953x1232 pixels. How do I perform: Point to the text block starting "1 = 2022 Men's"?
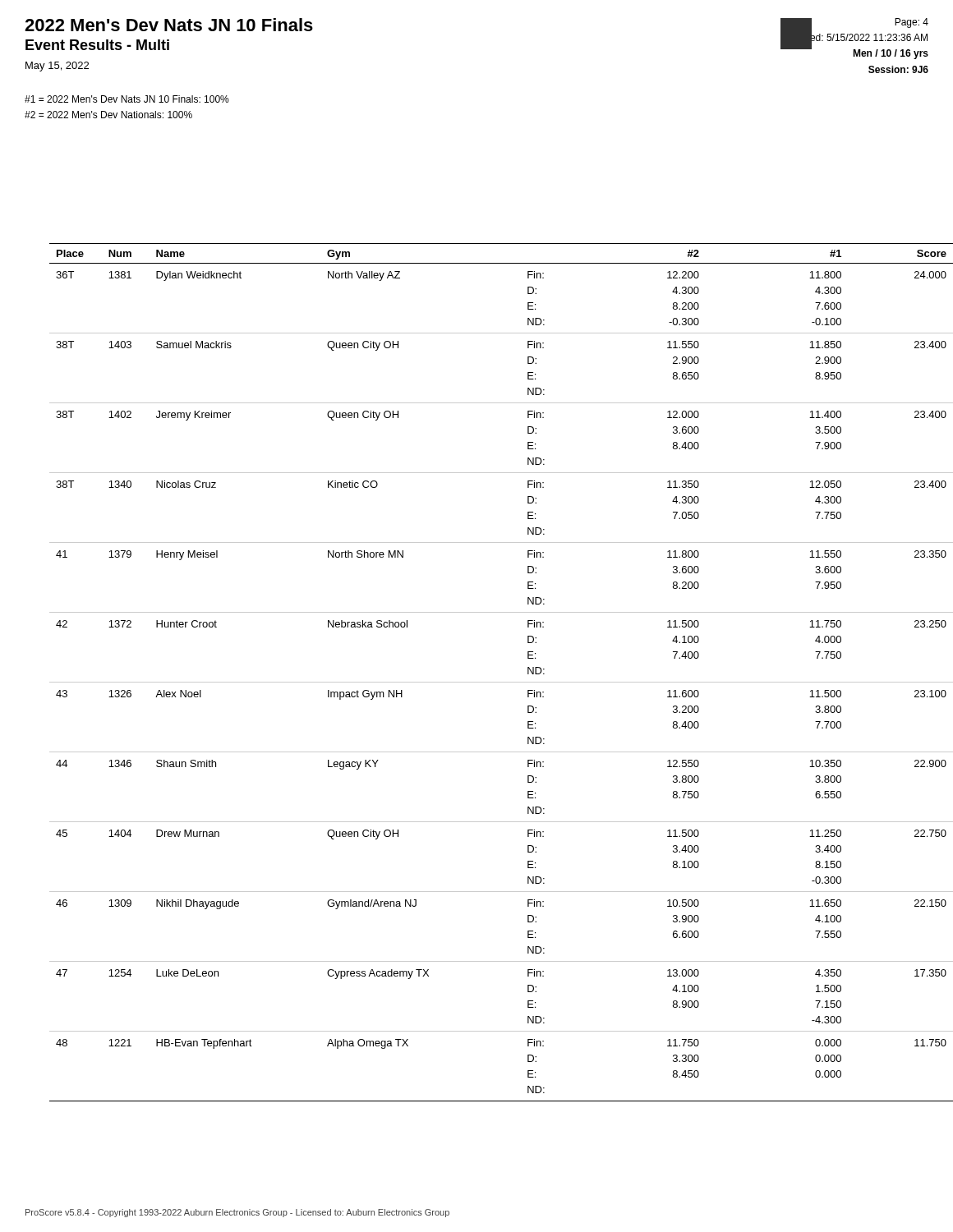(x=127, y=107)
